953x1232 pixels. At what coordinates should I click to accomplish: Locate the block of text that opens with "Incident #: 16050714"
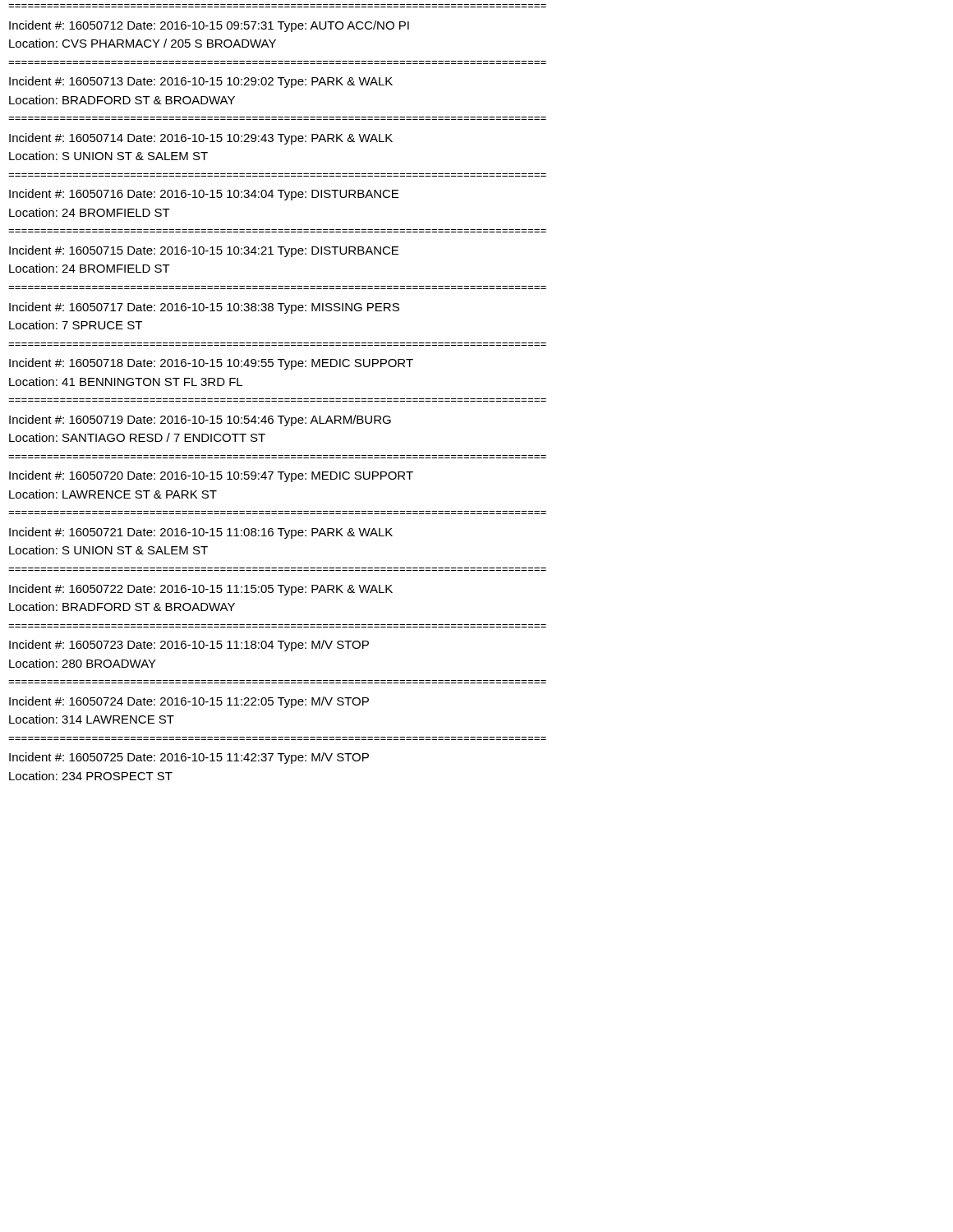[x=201, y=139]
